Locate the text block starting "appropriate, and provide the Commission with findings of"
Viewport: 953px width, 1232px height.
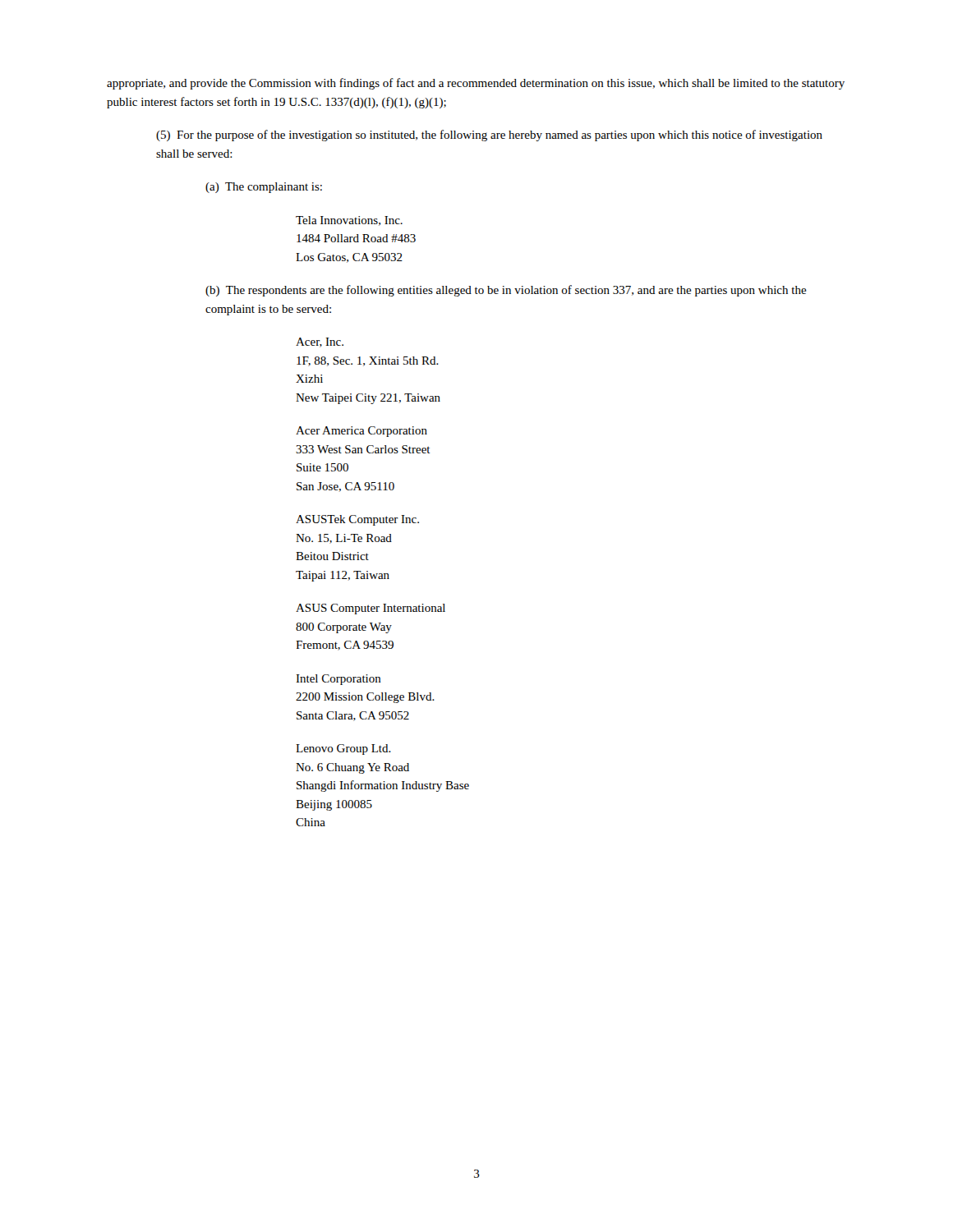tap(476, 92)
